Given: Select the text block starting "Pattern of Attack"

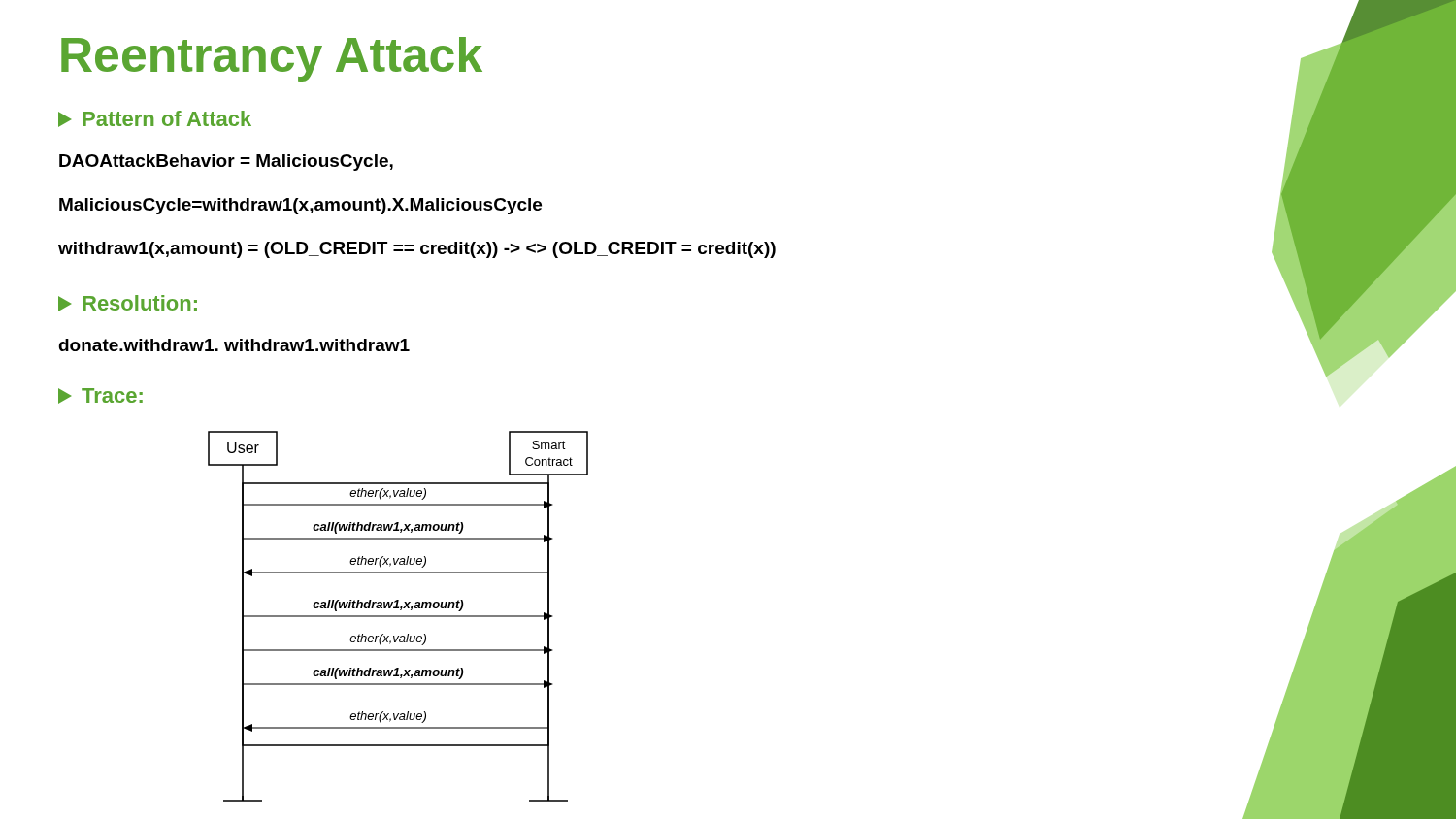Looking at the screenshot, I should pyautogui.click(x=155, y=119).
